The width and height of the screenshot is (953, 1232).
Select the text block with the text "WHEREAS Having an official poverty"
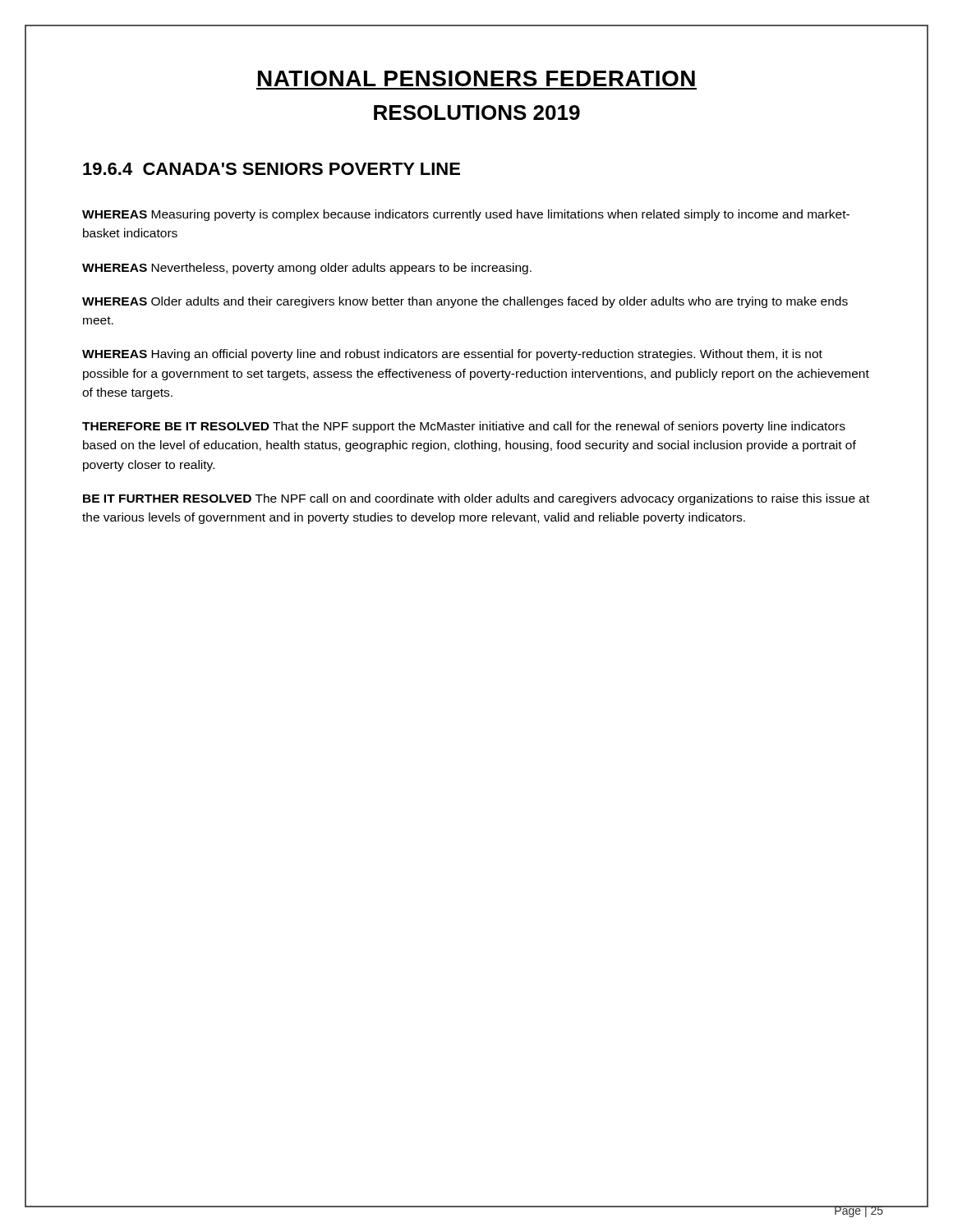point(476,373)
